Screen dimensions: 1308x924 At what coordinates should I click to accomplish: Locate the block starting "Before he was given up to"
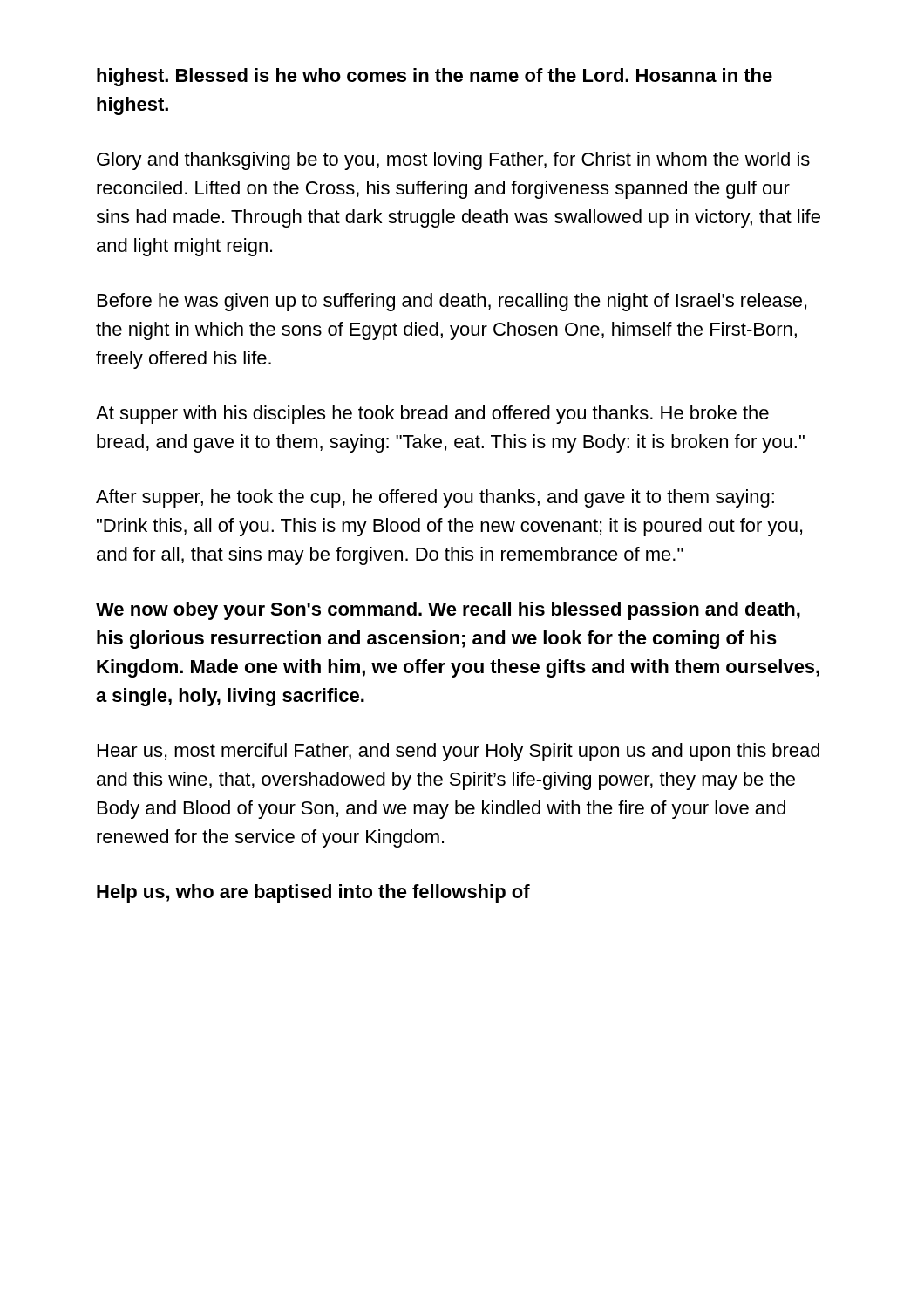point(452,329)
